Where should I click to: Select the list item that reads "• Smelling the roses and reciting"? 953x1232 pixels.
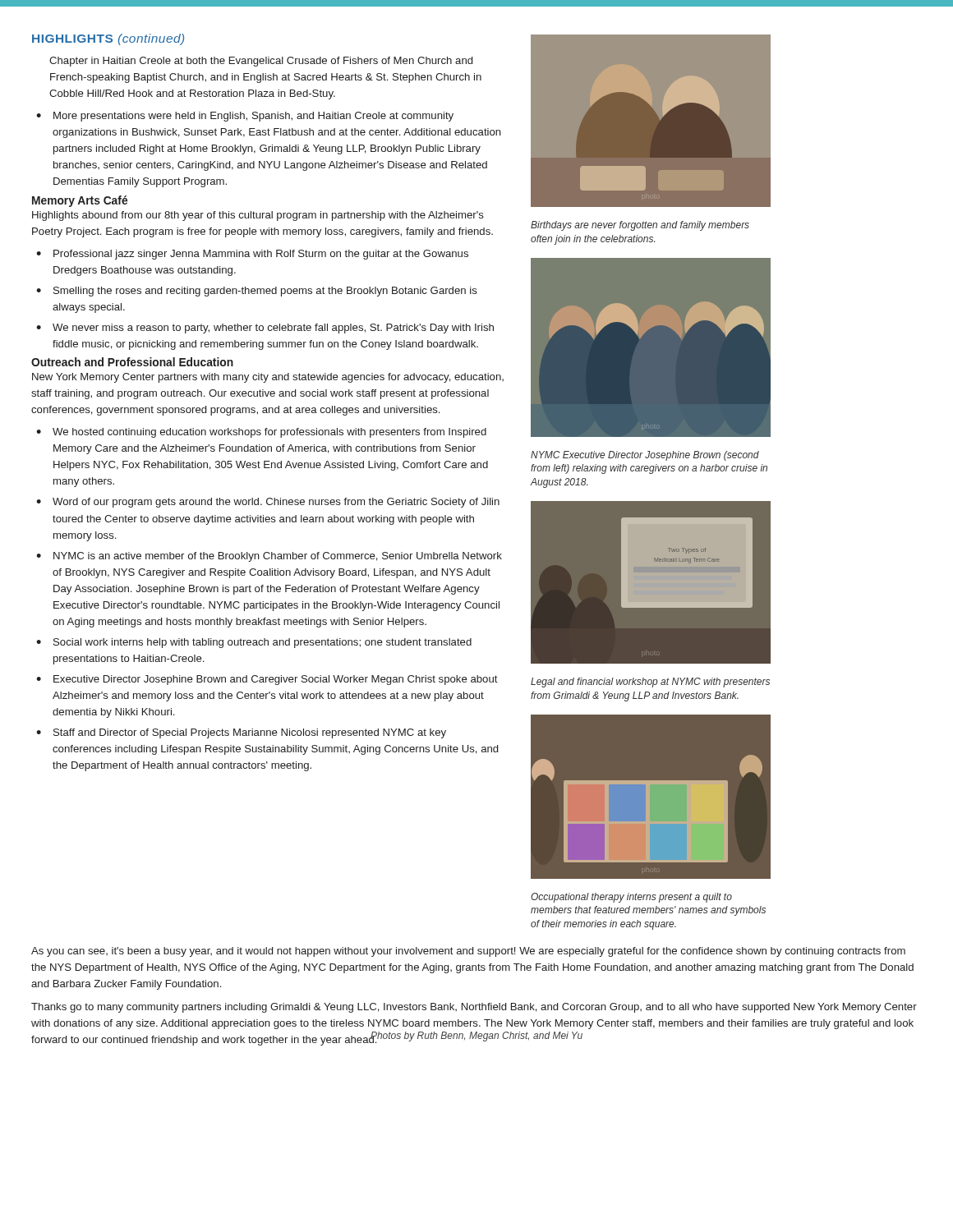[272, 299]
